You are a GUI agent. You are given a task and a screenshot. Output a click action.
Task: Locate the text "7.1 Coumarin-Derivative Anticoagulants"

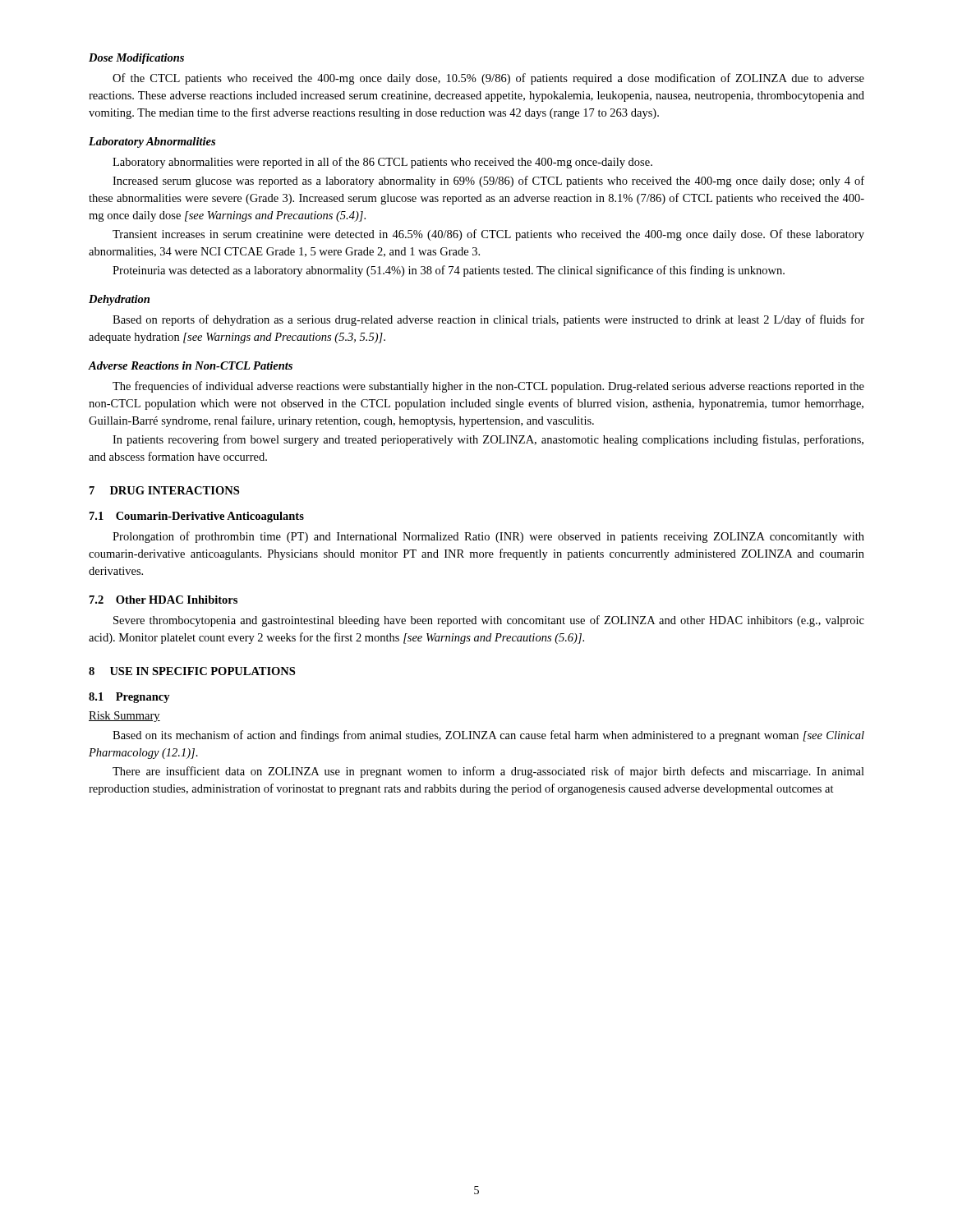pyautogui.click(x=196, y=516)
